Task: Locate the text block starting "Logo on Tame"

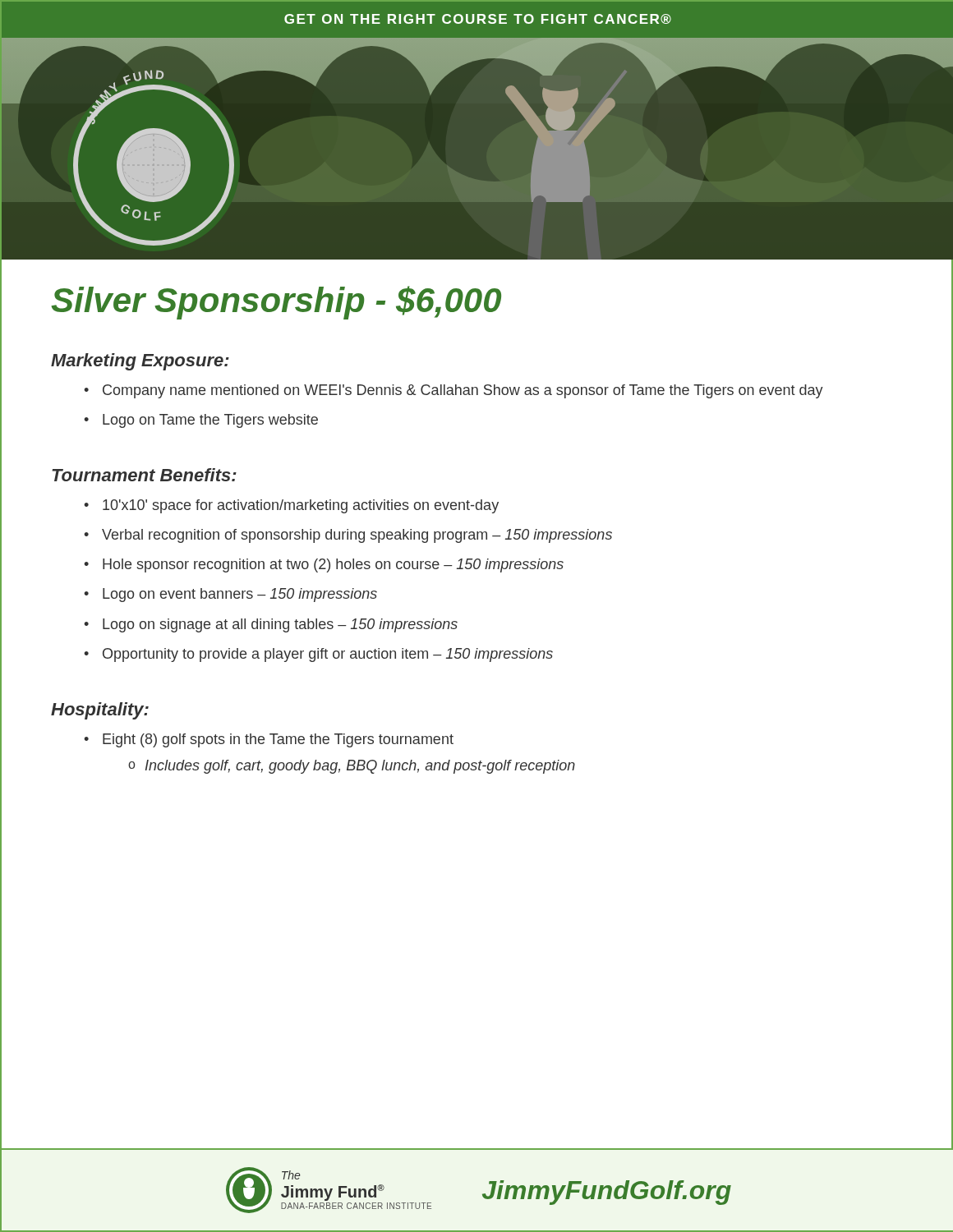Action: tap(210, 420)
